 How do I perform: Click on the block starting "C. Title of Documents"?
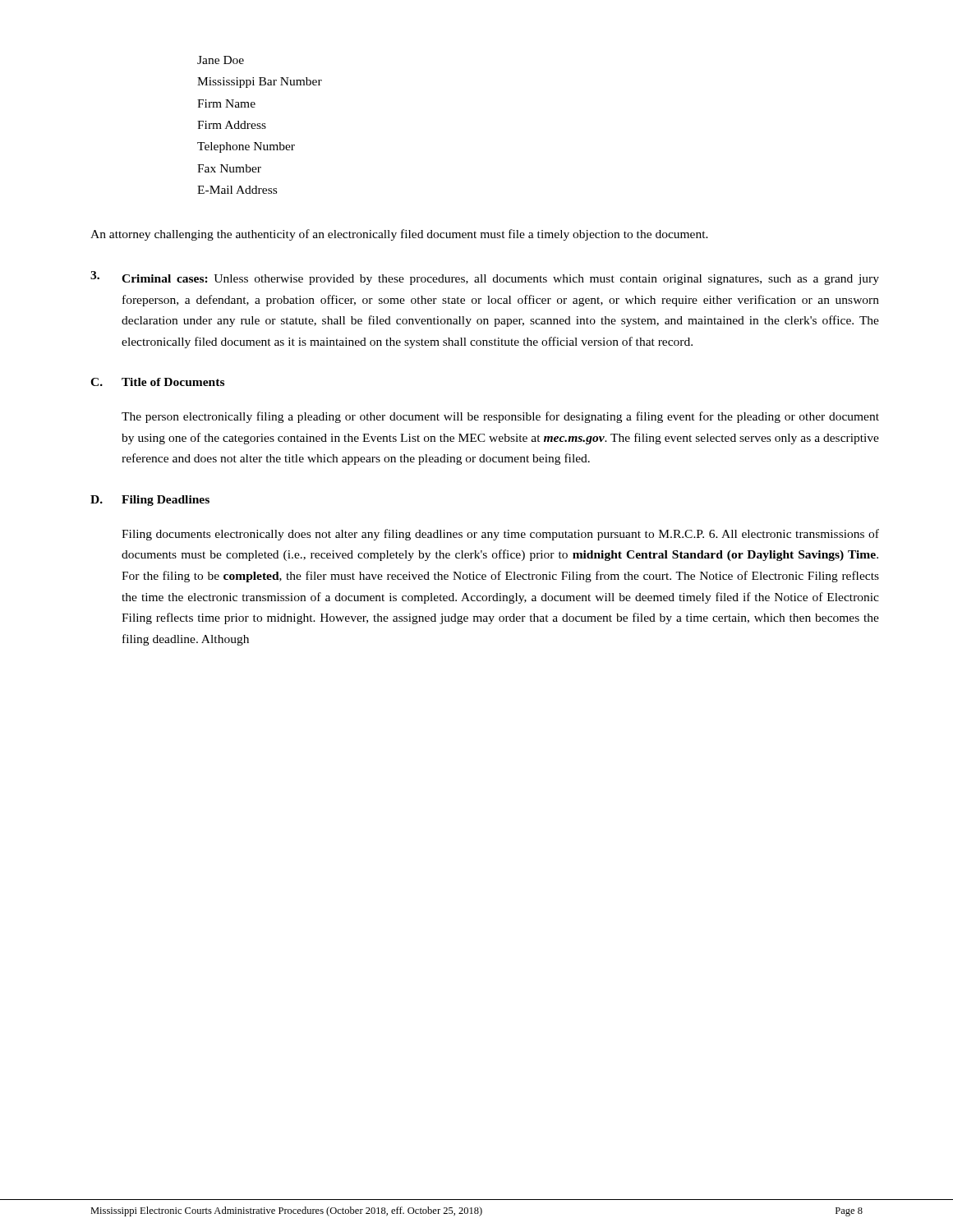[x=157, y=382]
